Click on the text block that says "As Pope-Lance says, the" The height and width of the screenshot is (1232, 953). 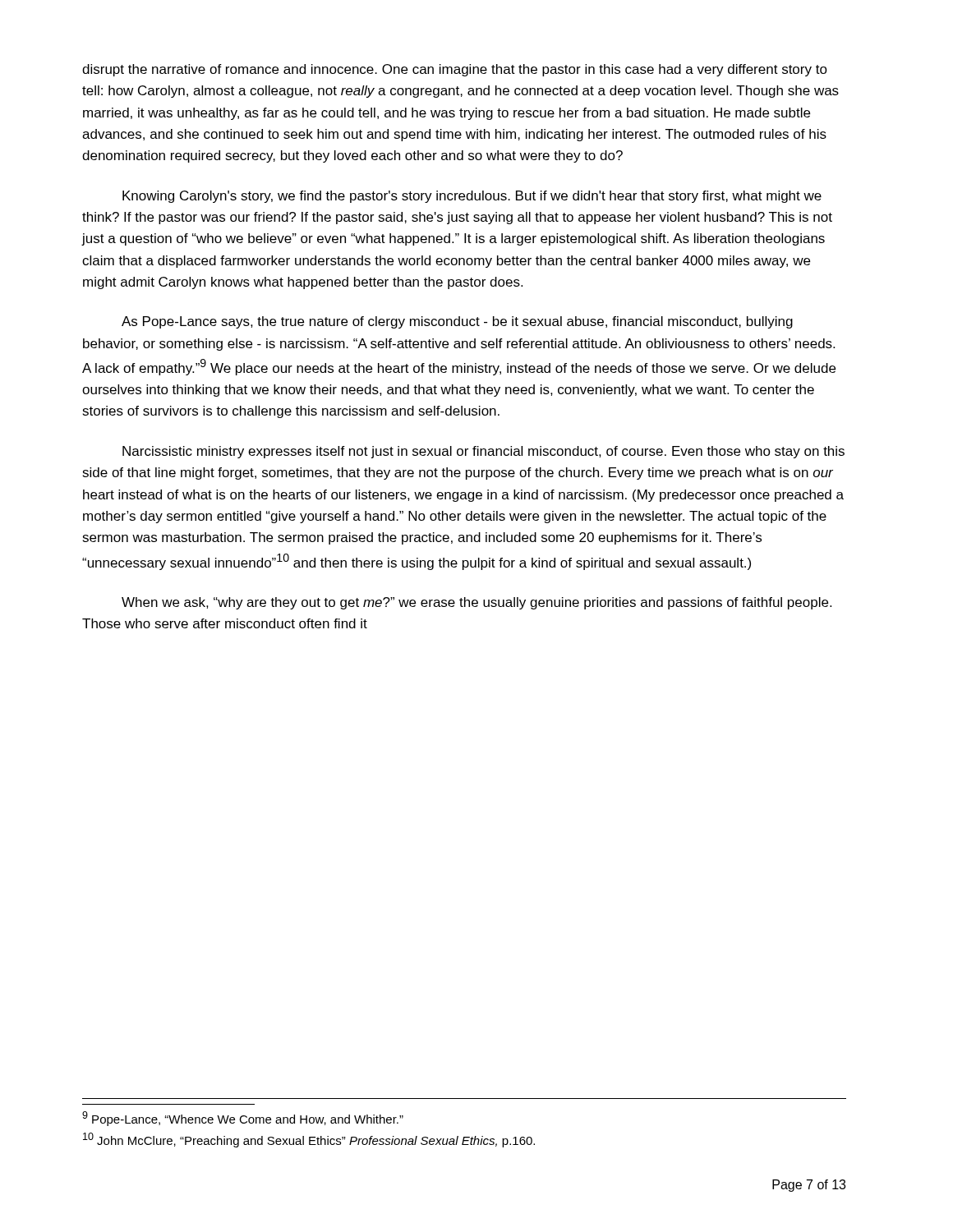point(464,367)
